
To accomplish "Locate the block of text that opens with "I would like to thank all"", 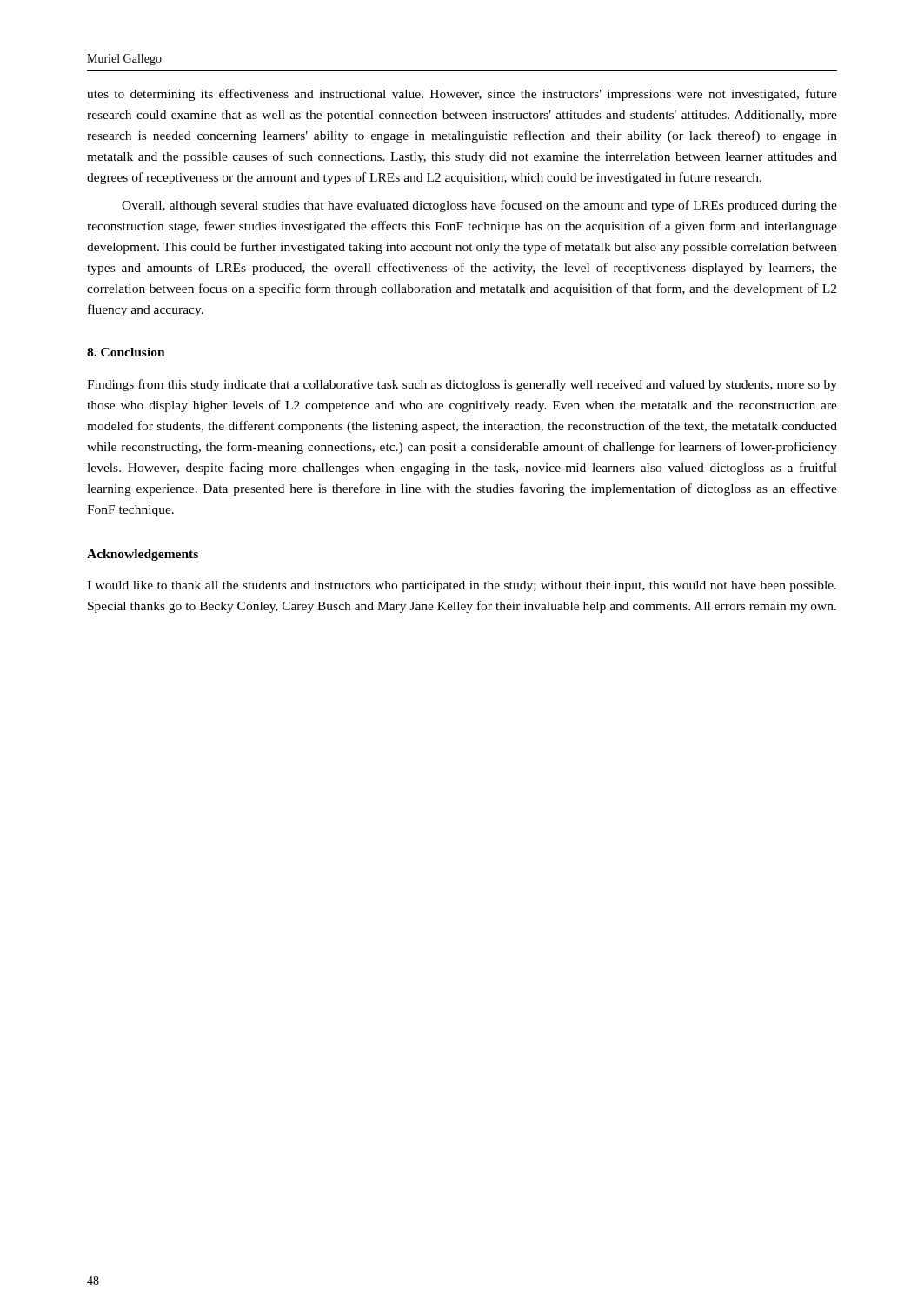I will [x=462, y=596].
